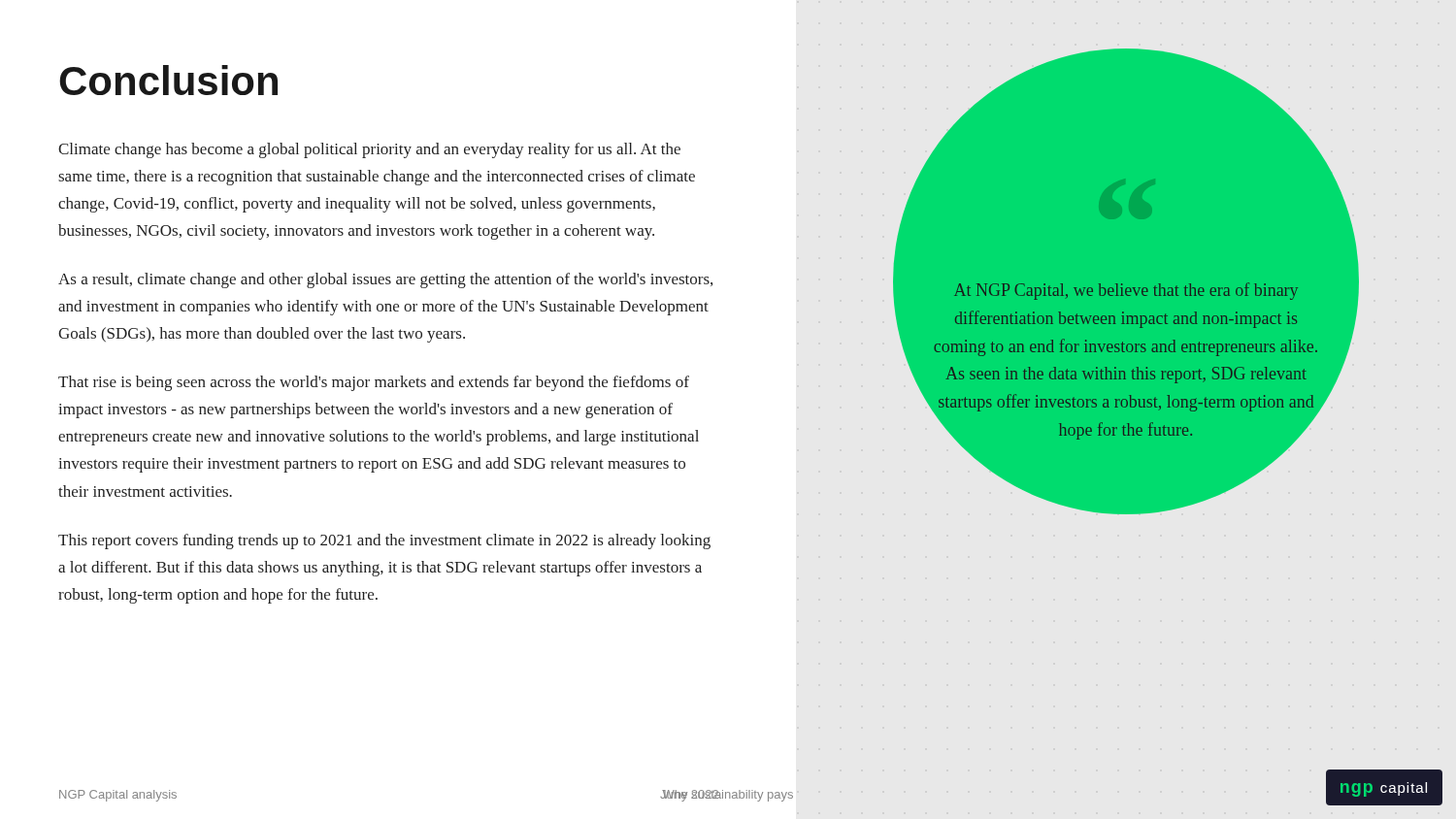Find the block on this page that starts "That rise is being"

(379, 437)
